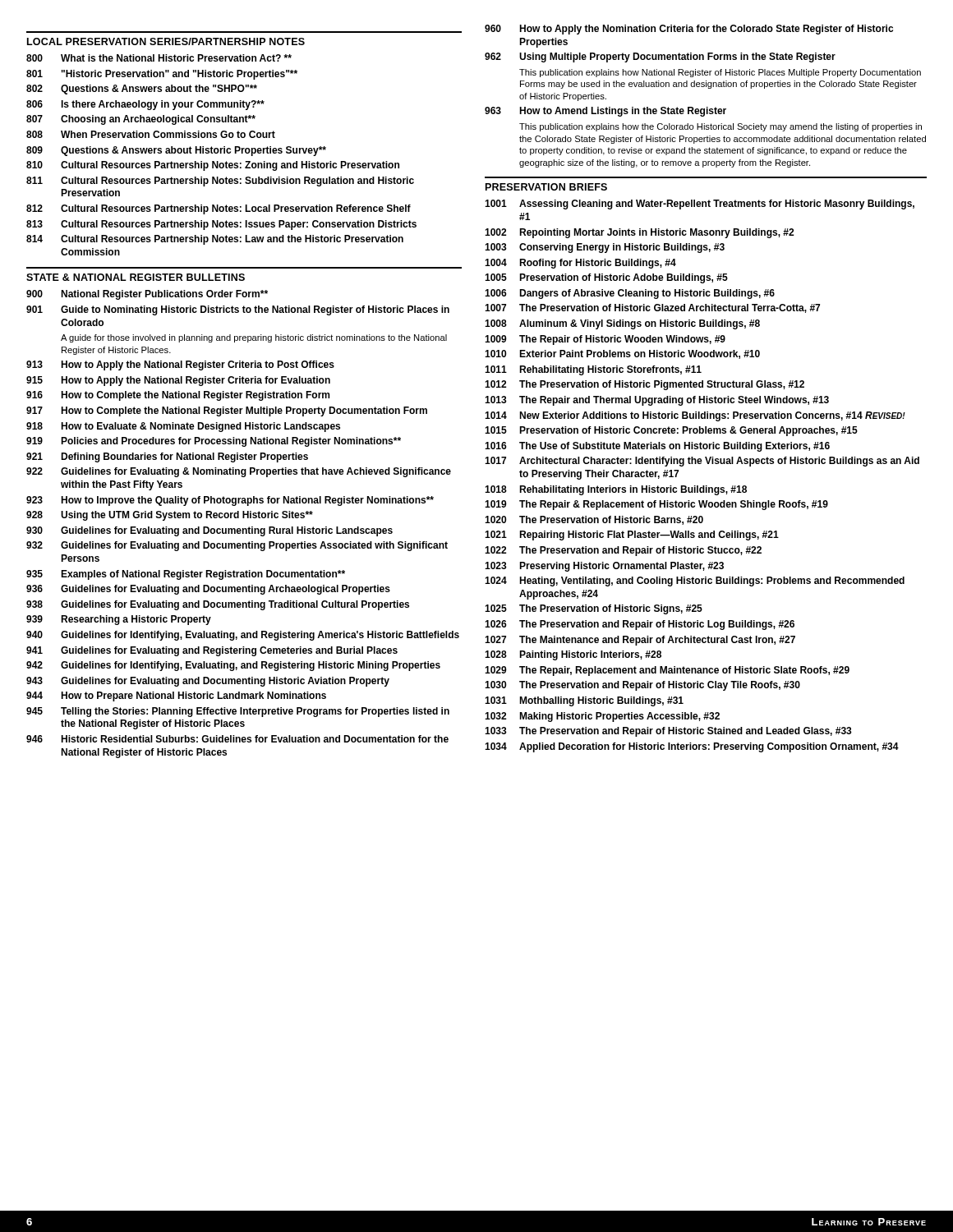Find the element starting "960 How to Apply the"
This screenshot has width=953, height=1232.
point(706,36)
